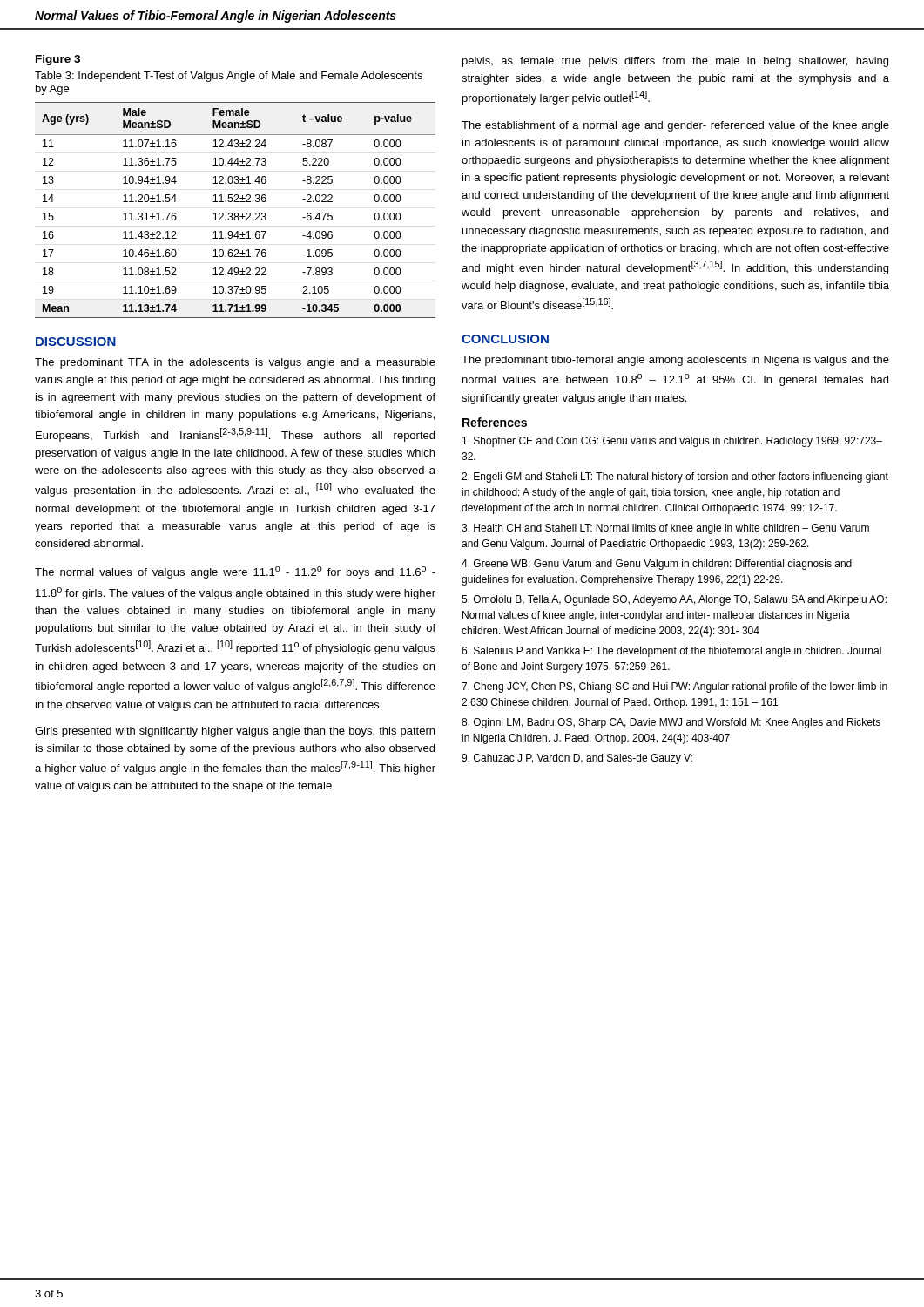Navigate to the text starting "Table 3: Independent T-Test"
Image resolution: width=924 pixels, height=1307 pixels.
click(x=229, y=82)
